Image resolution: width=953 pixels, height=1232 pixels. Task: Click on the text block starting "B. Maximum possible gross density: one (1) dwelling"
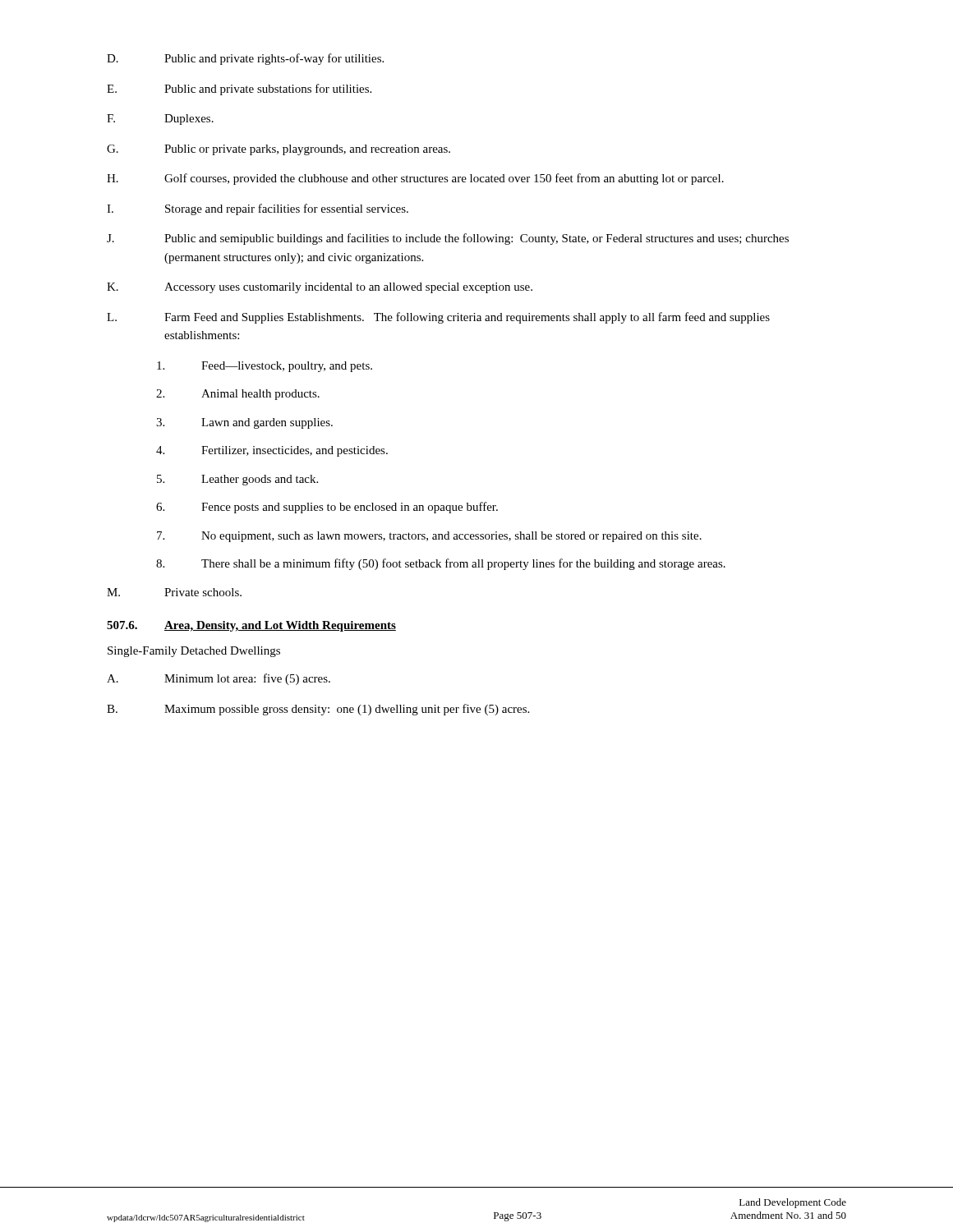click(476, 709)
